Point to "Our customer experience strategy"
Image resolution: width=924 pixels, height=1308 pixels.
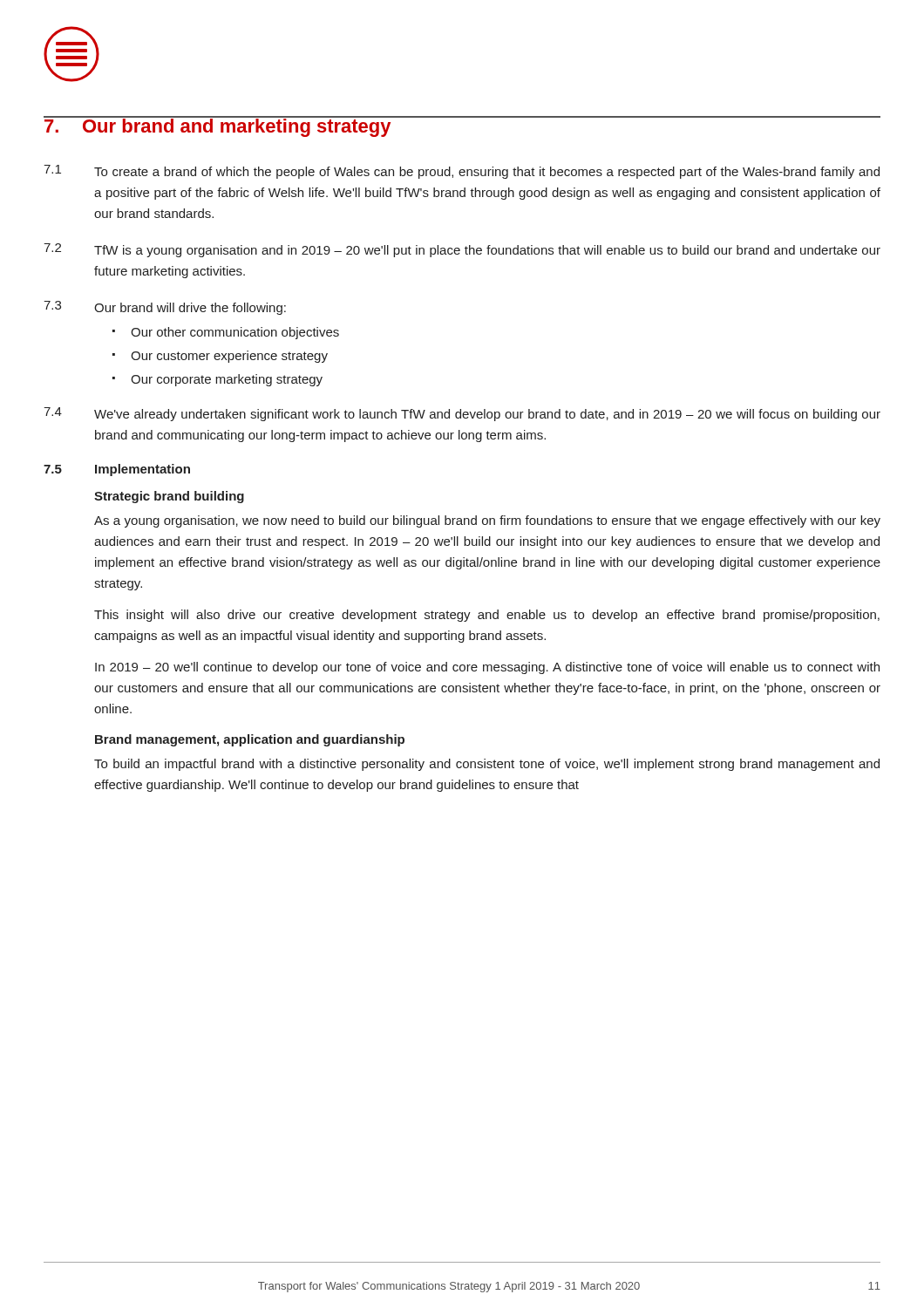coord(229,355)
